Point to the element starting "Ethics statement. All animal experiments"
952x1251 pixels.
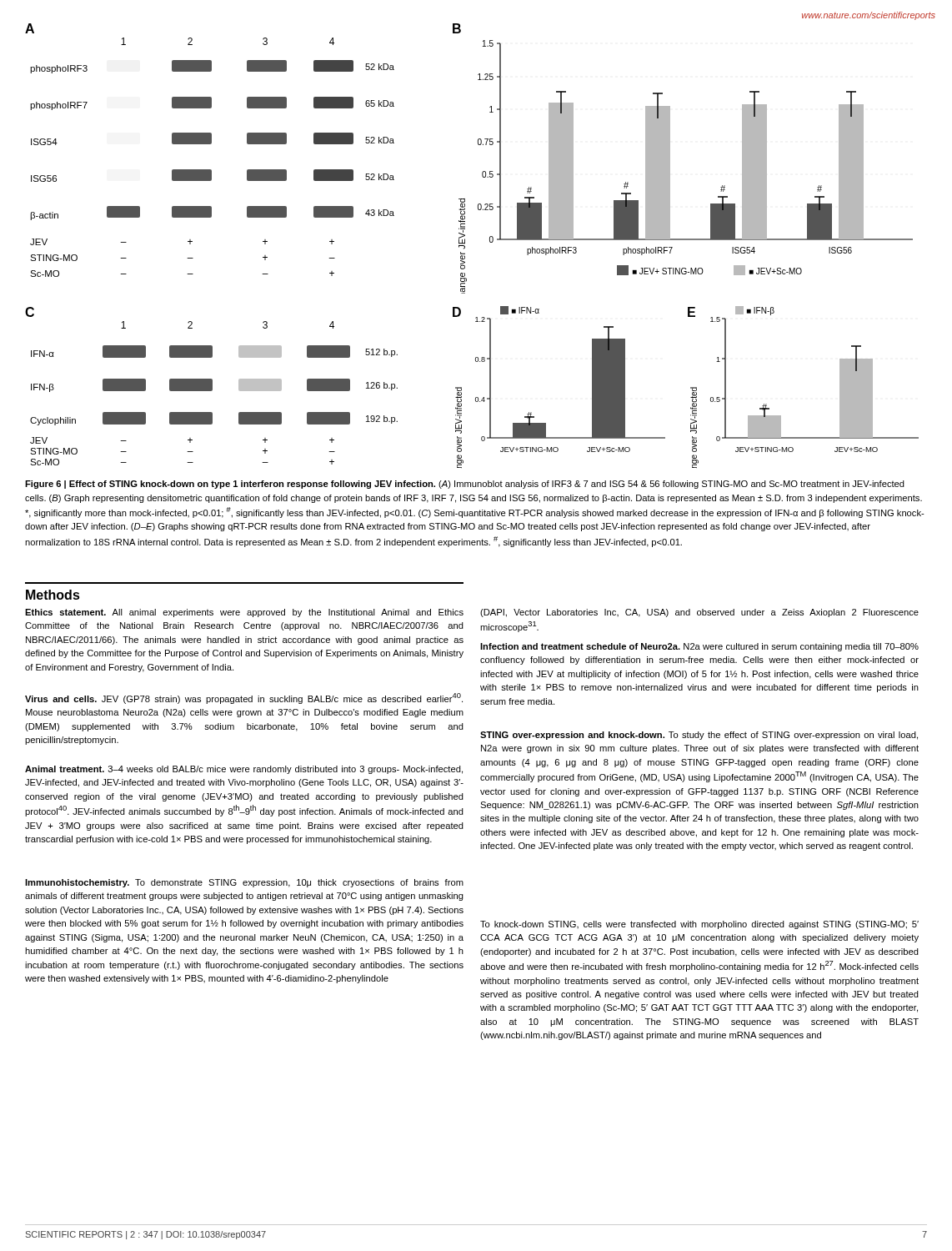tap(244, 640)
